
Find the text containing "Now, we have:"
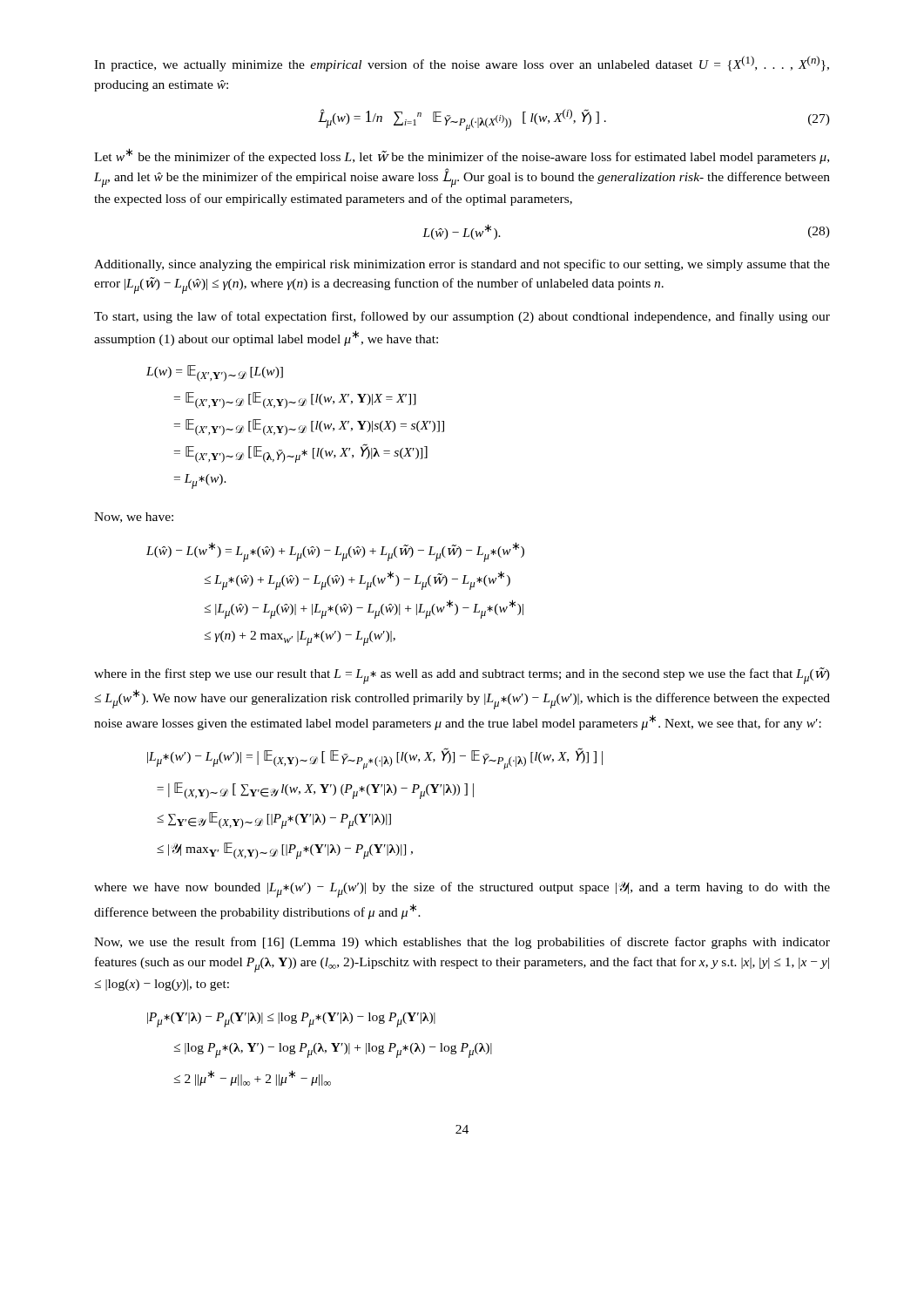click(x=134, y=518)
